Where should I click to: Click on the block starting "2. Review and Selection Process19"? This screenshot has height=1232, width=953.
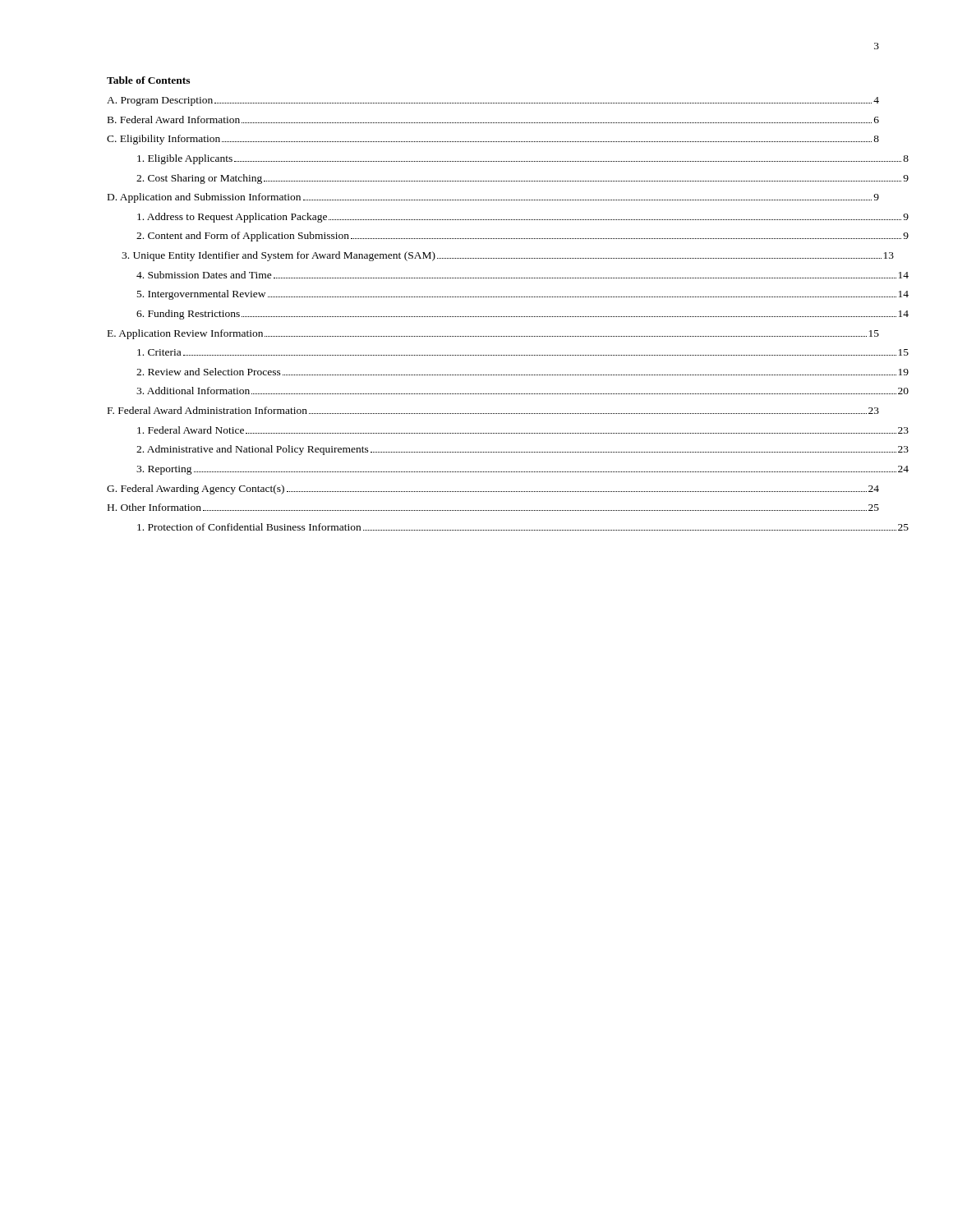[522, 372]
